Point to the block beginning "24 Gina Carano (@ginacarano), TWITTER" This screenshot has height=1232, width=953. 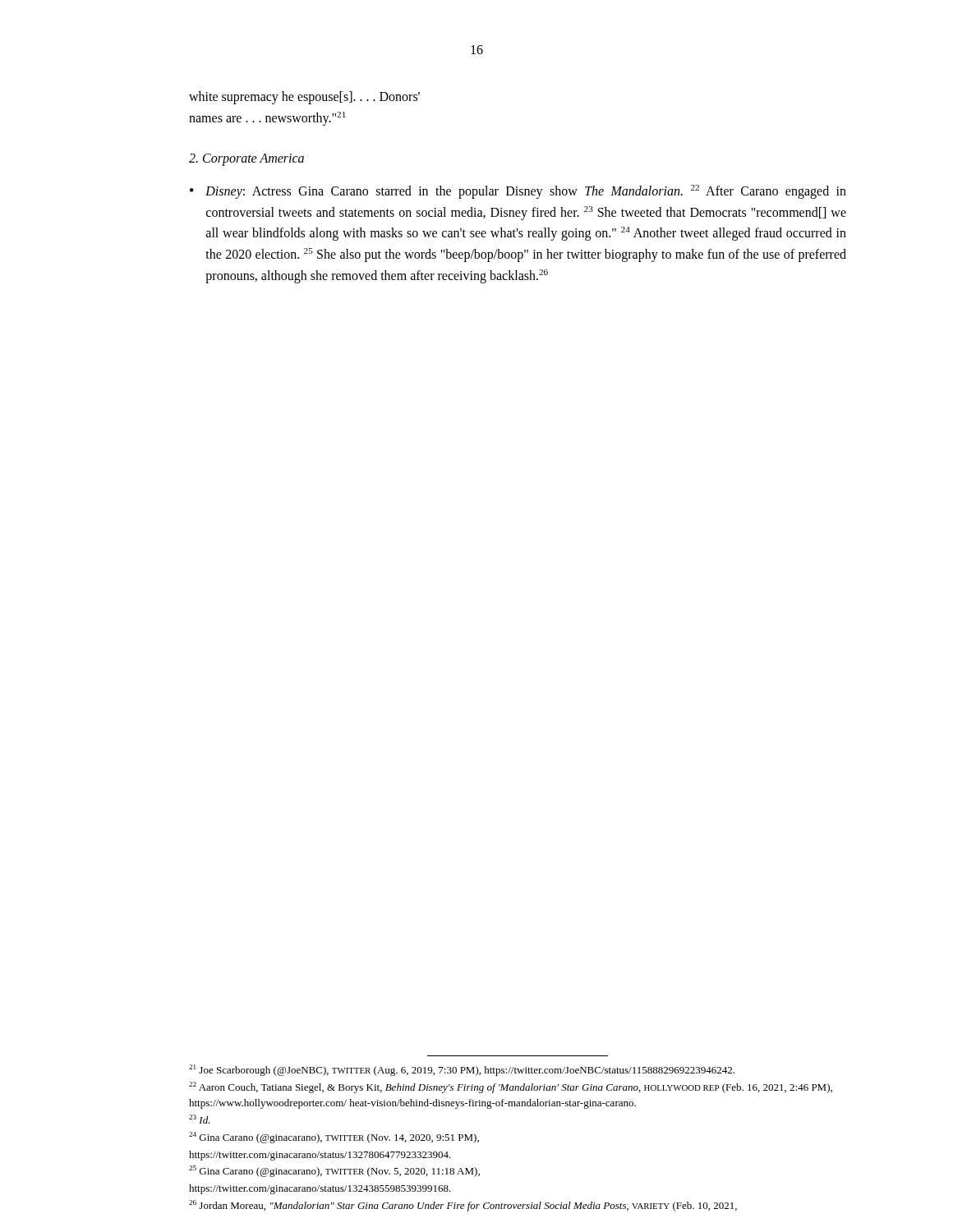[x=334, y=1137]
